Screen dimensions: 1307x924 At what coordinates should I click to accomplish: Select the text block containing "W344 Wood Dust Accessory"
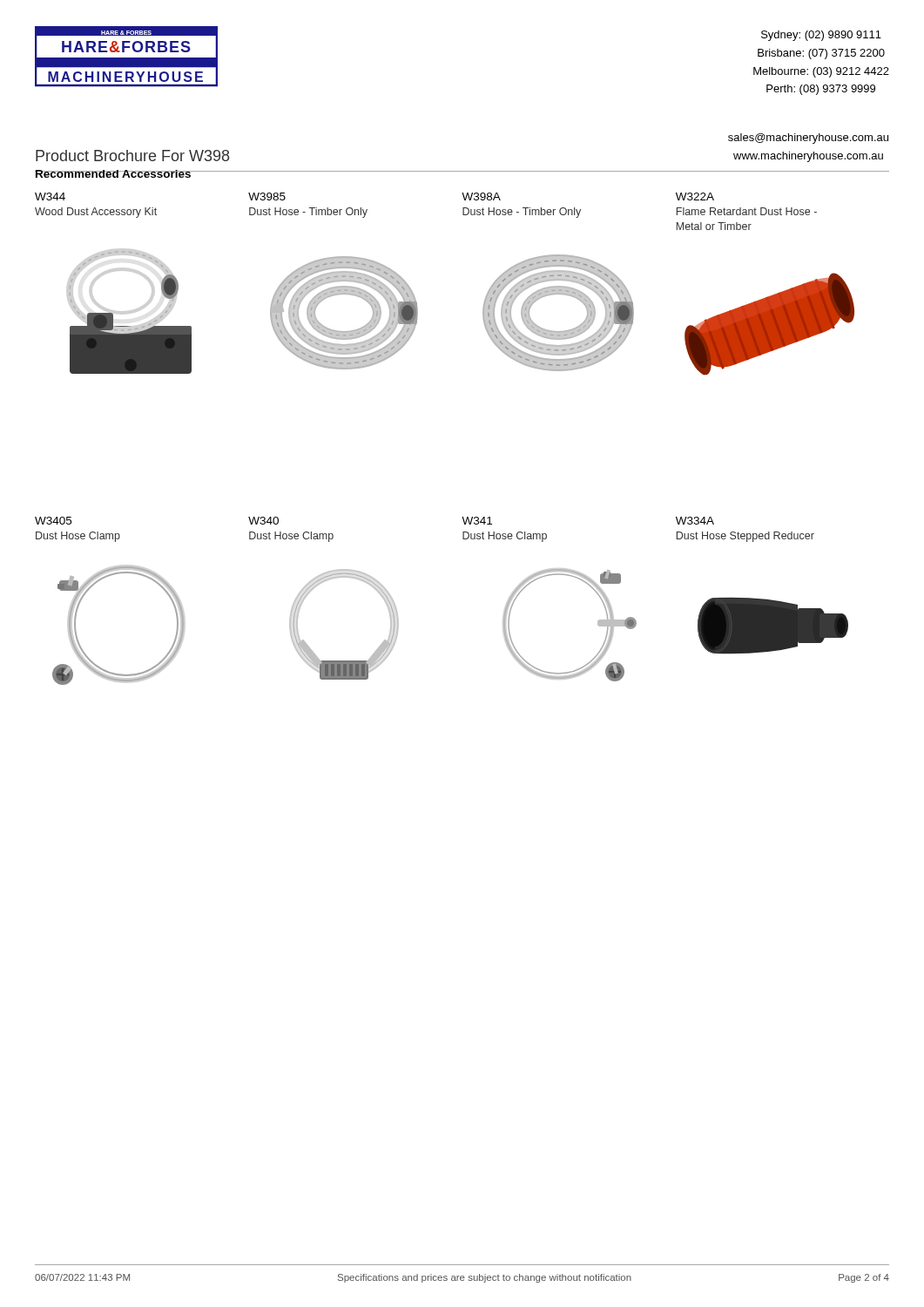click(x=50, y=196)
